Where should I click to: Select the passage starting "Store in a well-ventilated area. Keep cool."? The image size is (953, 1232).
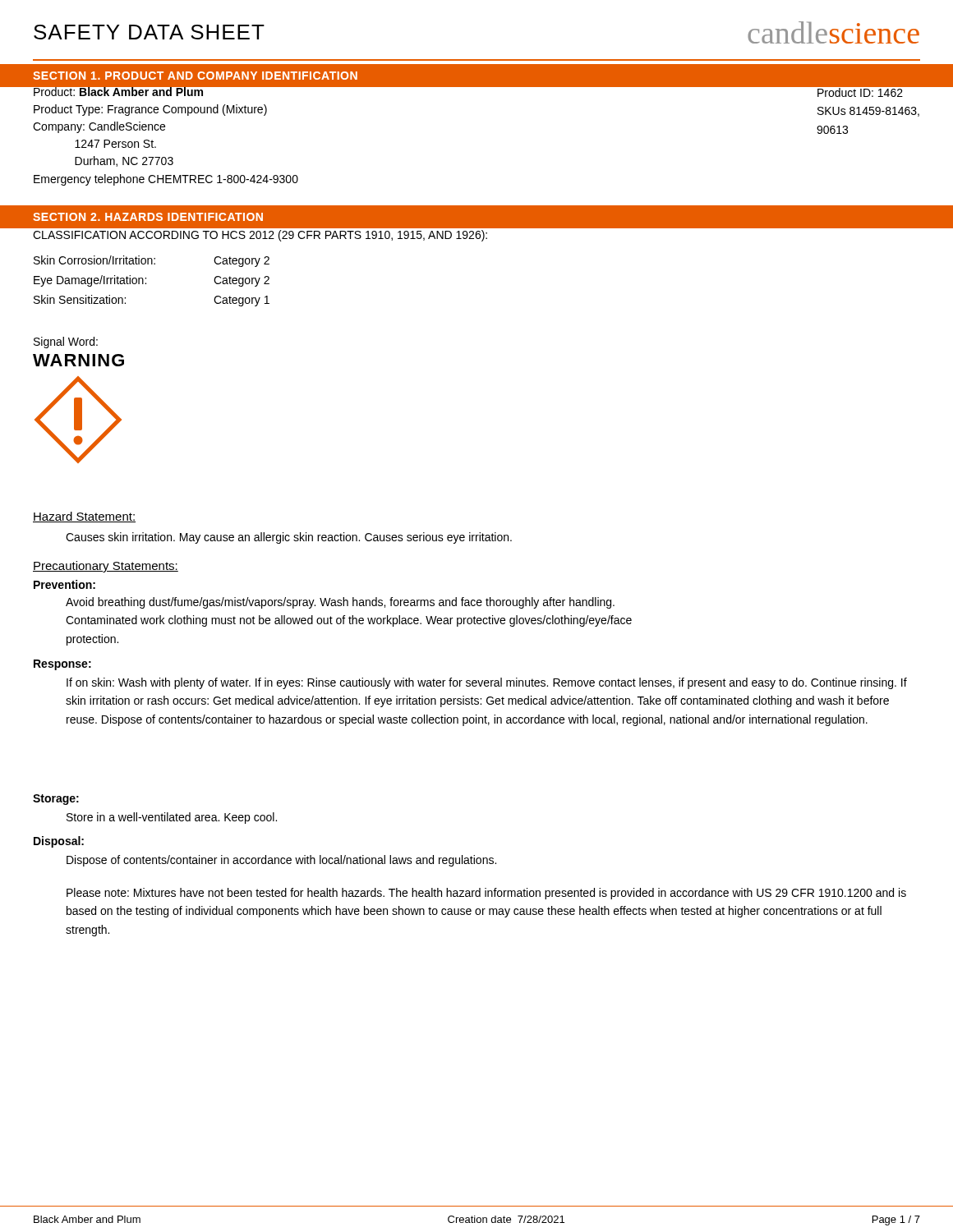[172, 817]
